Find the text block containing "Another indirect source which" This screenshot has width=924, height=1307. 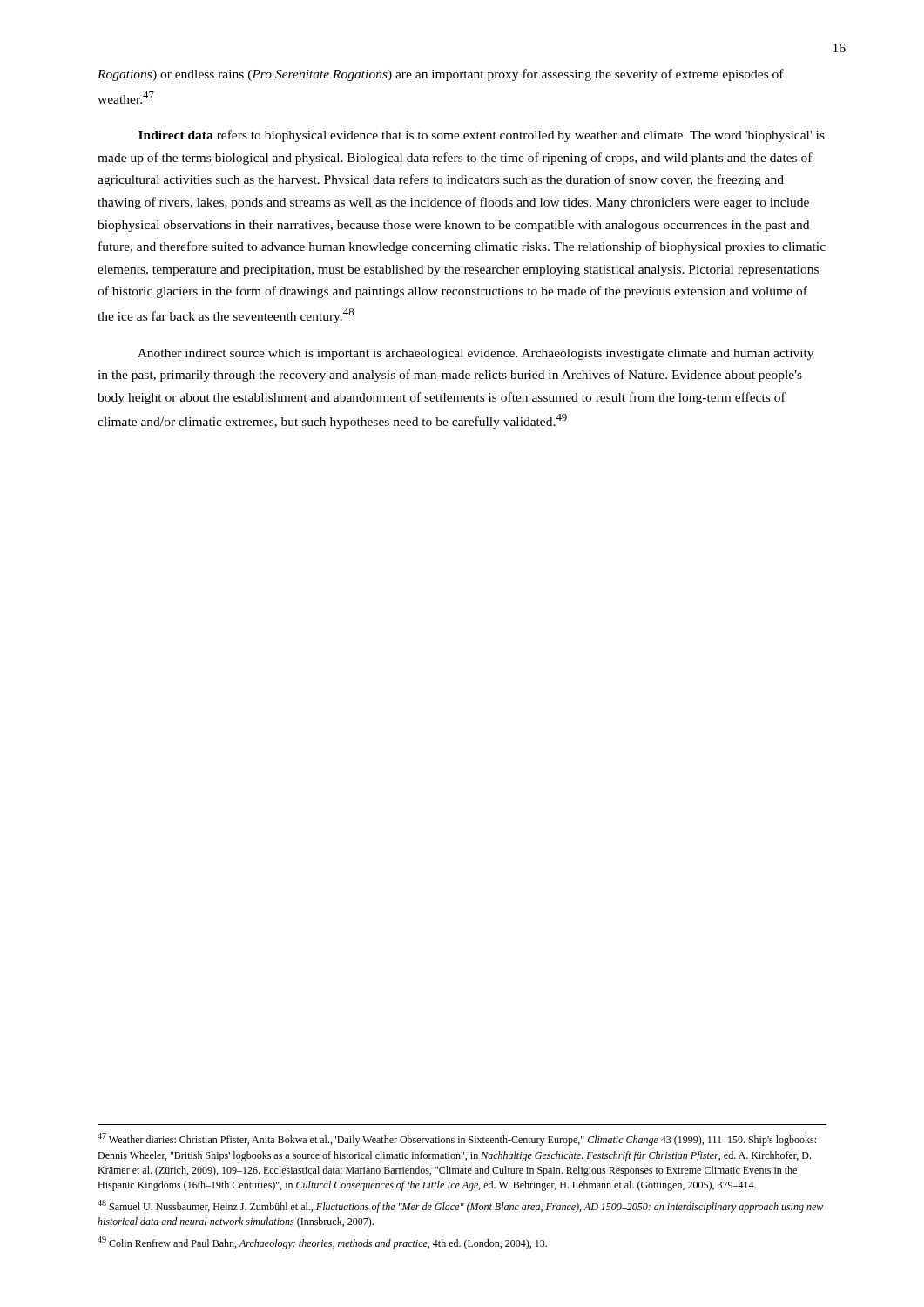[x=456, y=387]
